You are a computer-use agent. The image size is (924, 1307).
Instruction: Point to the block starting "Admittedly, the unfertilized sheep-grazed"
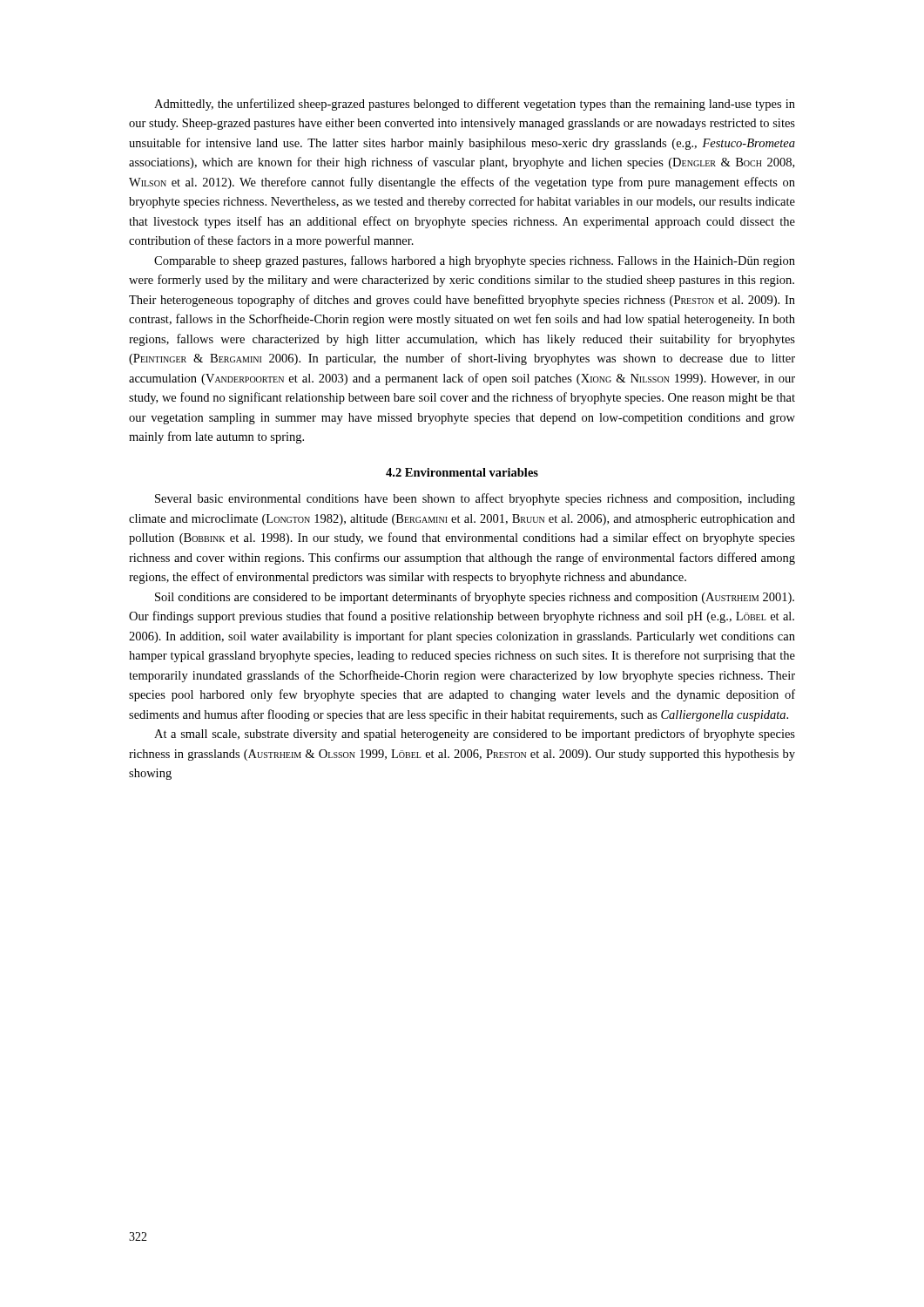[462, 172]
